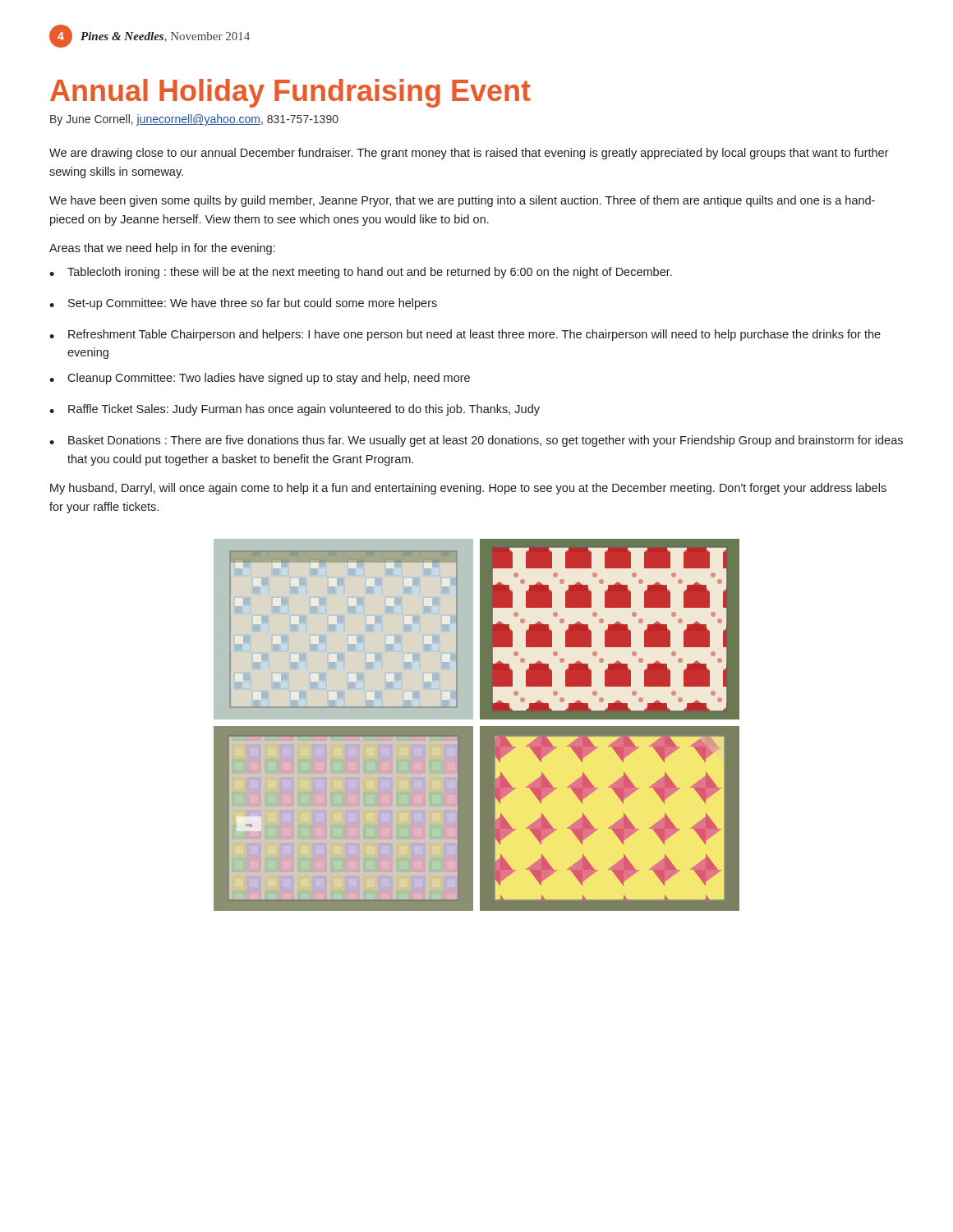Find the text block starting "• Cleanup Committee: Two"

tap(476, 381)
